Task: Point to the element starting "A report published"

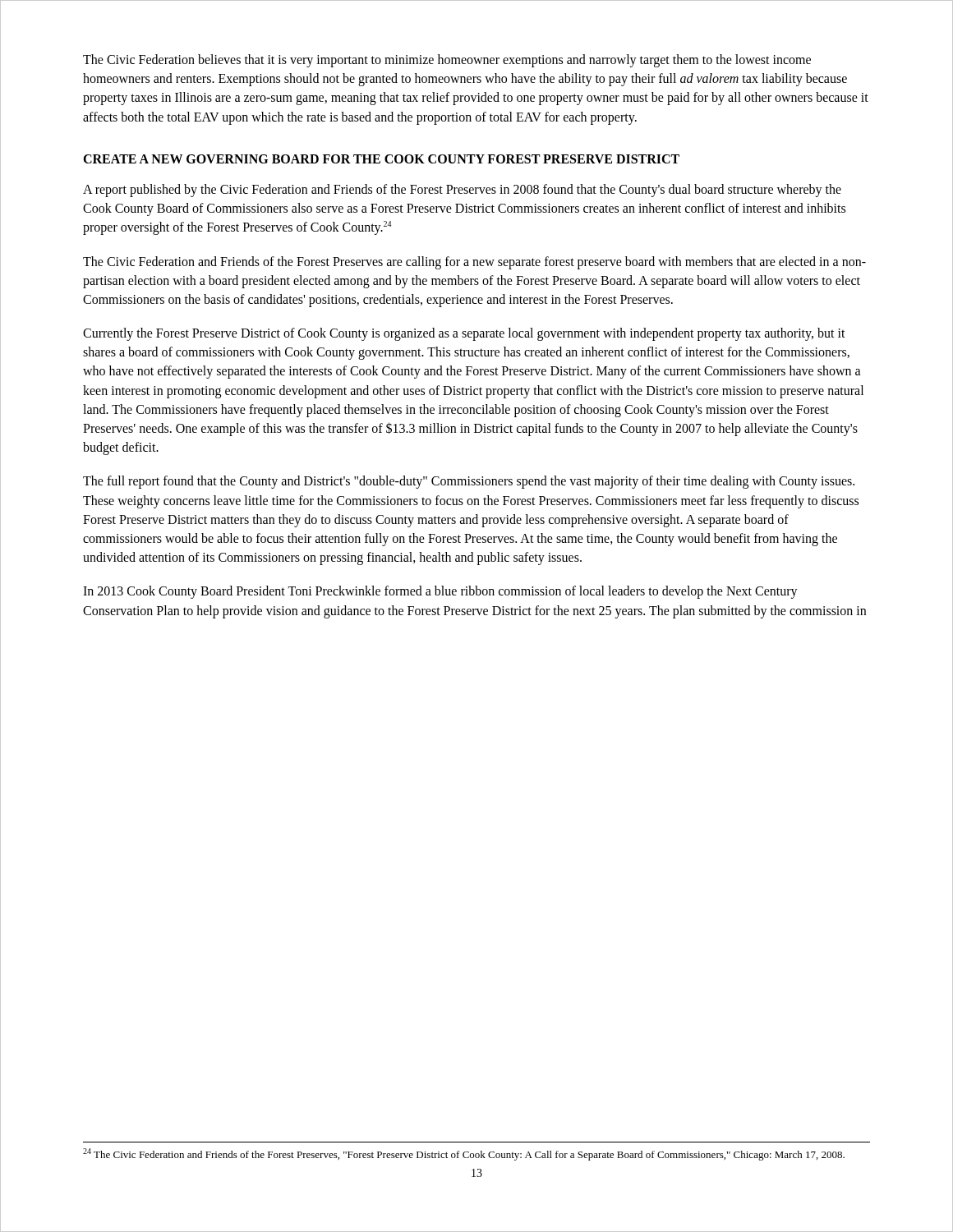Action: pos(476,208)
